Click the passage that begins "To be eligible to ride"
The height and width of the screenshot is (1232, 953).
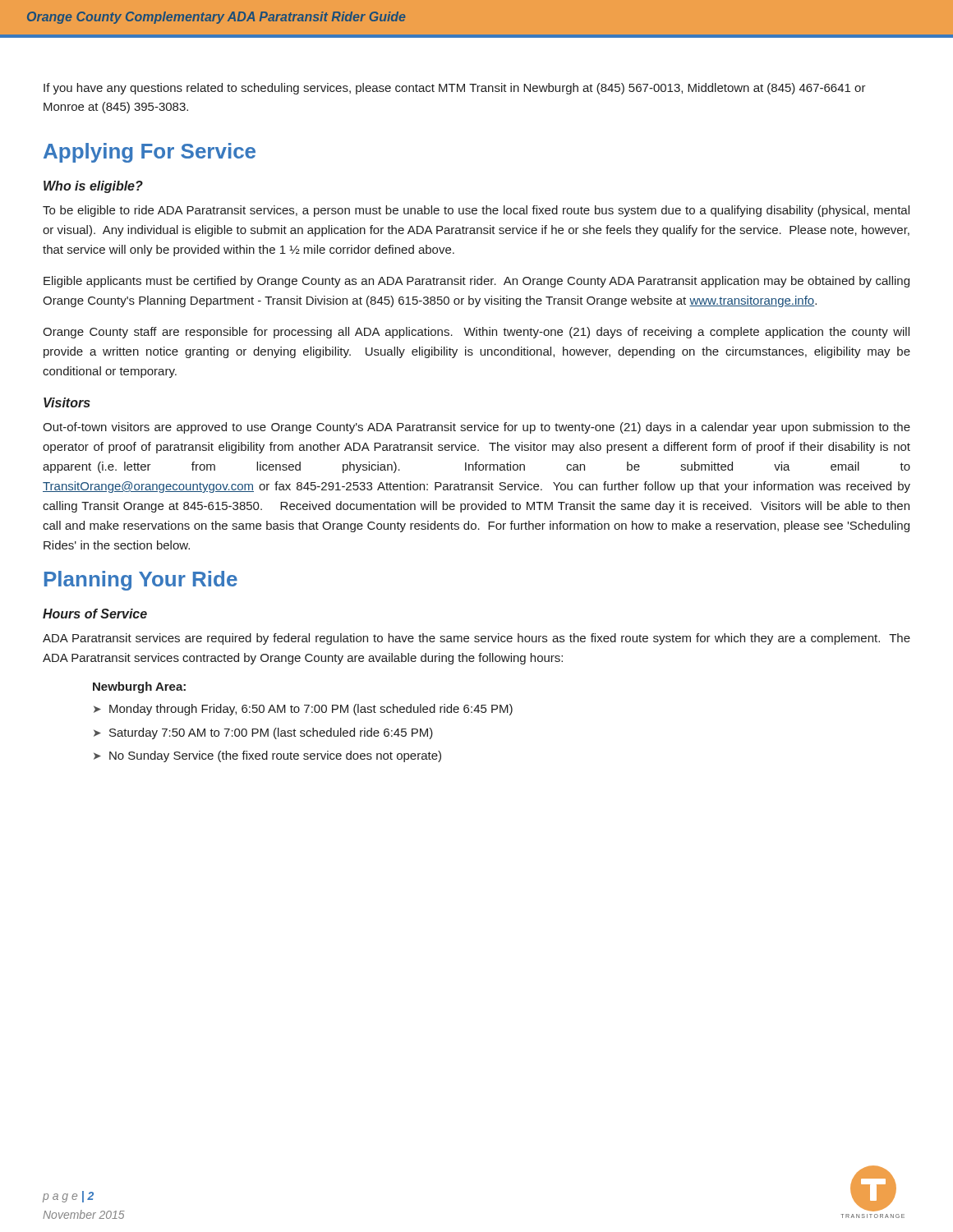(476, 230)
